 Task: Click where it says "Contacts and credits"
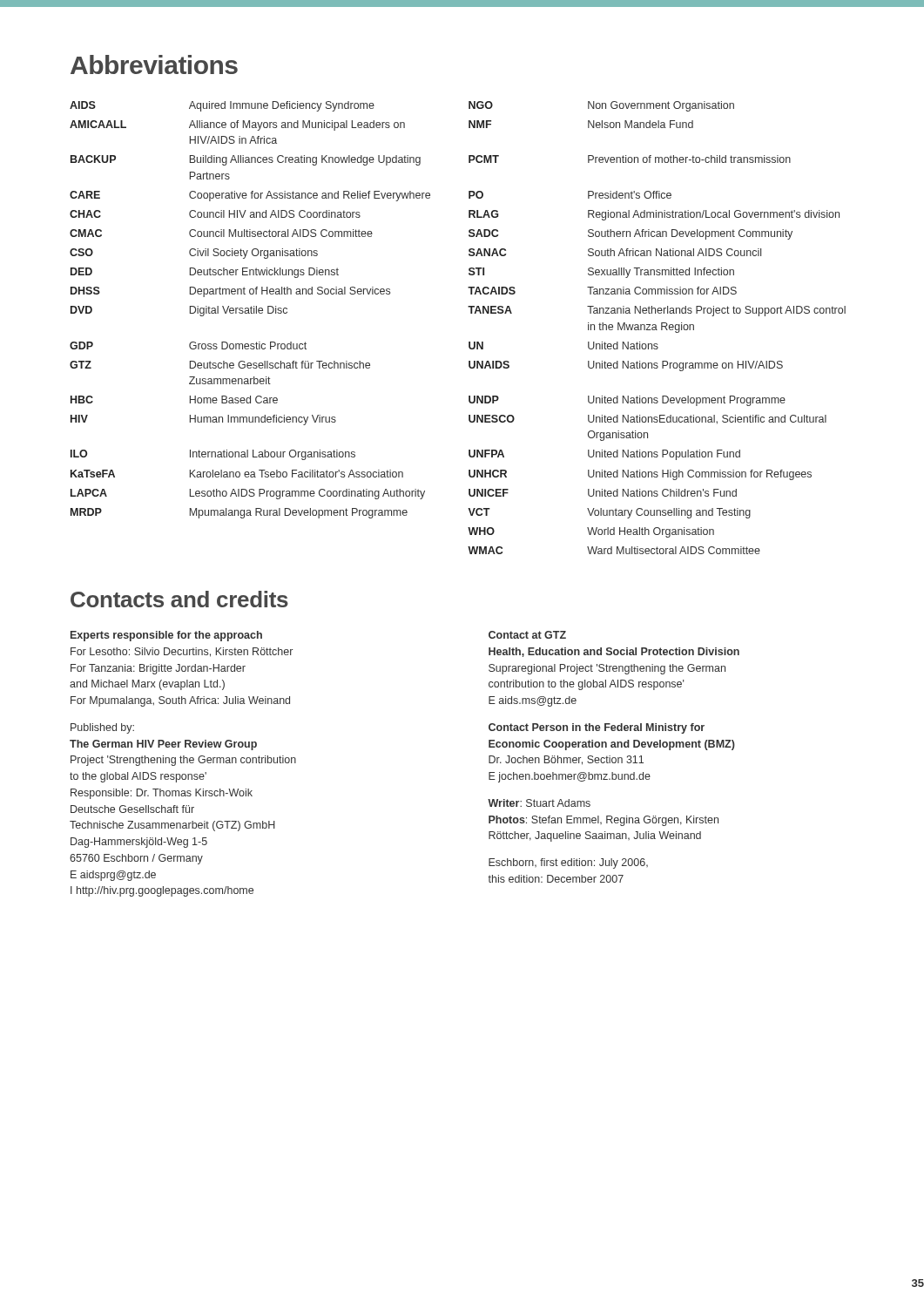[x=179, y=599]
